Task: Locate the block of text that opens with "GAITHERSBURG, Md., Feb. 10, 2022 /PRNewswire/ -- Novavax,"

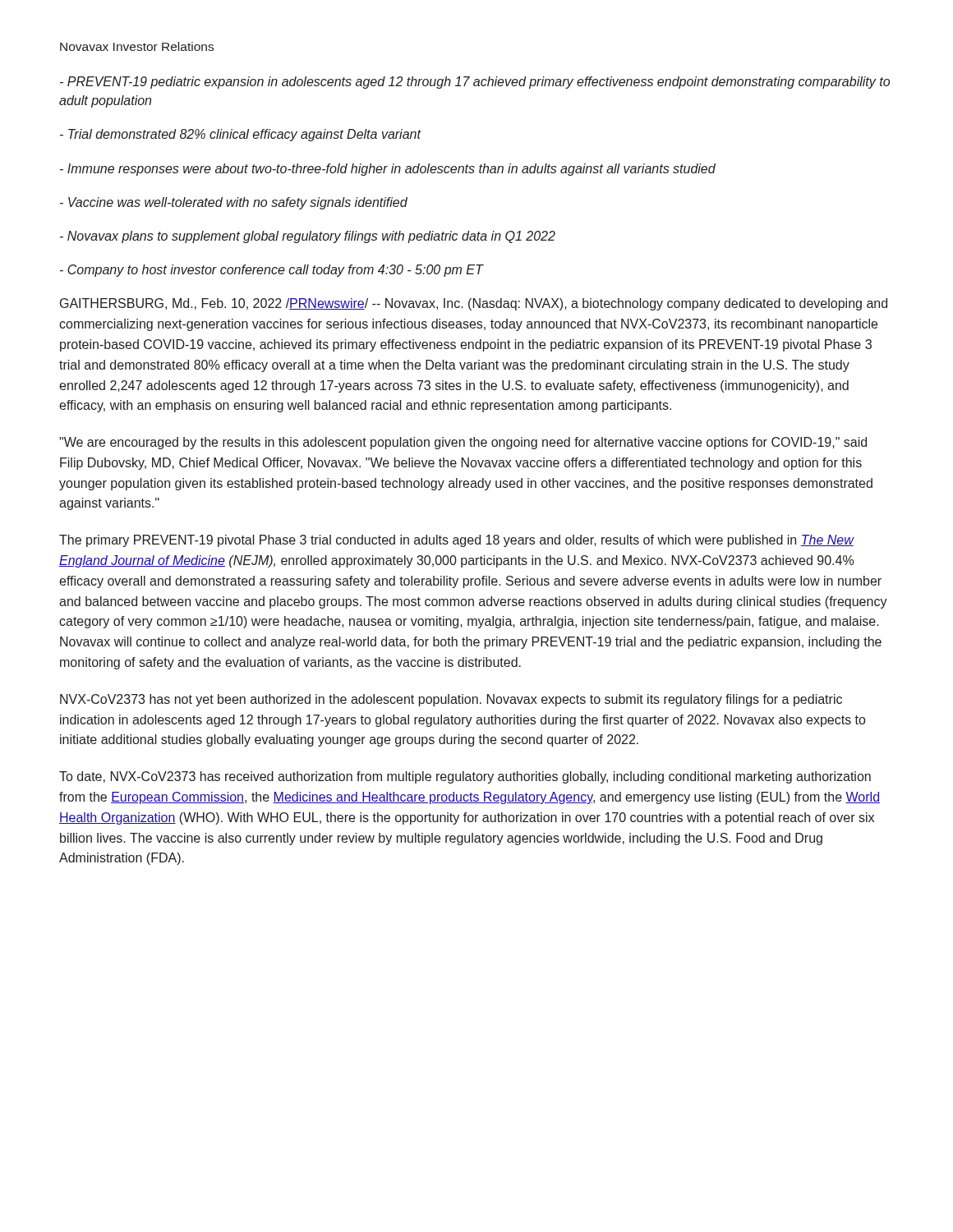Action: coord(474,355)
